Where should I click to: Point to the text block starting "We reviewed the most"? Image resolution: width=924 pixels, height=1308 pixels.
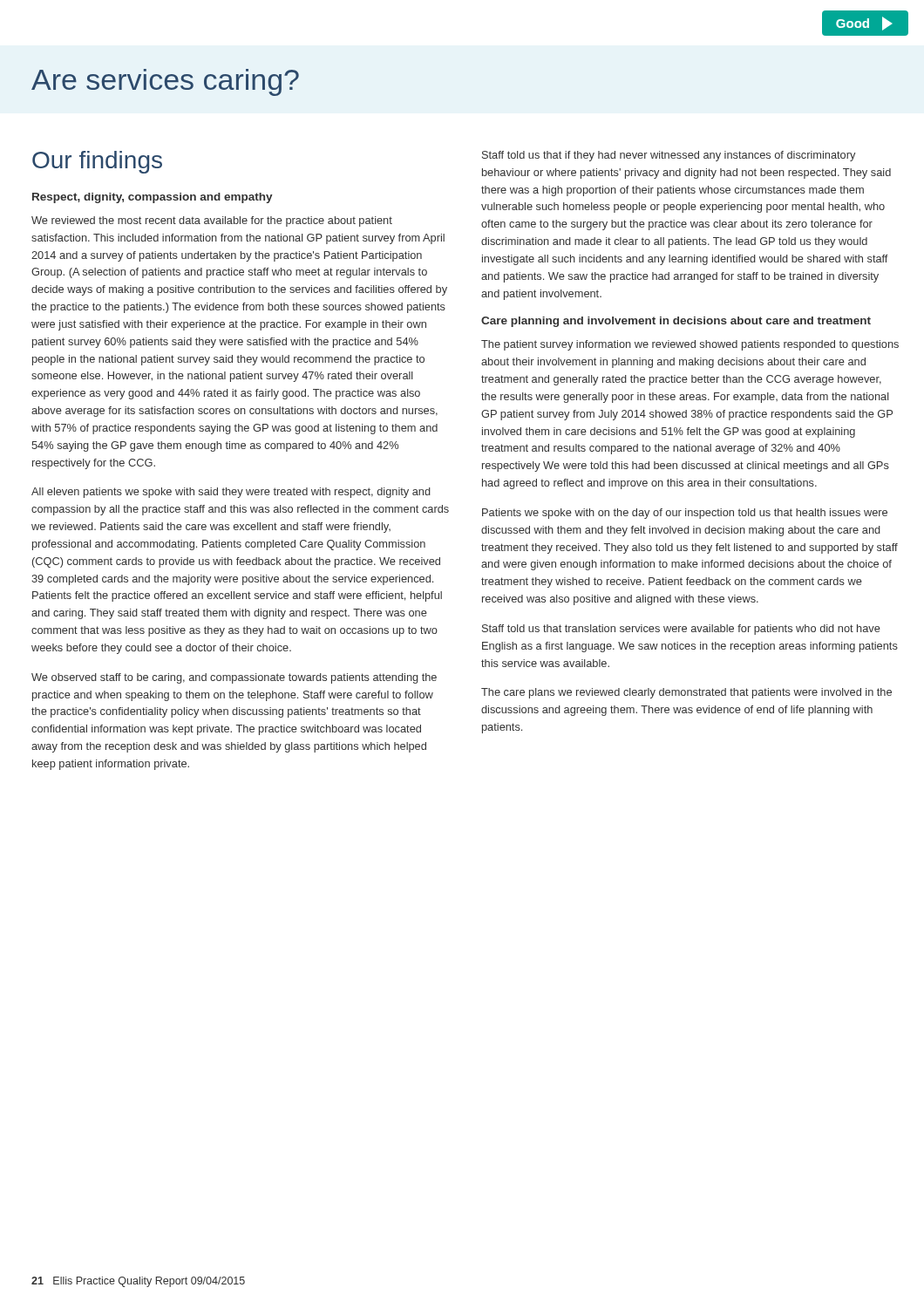click(241, 342)
